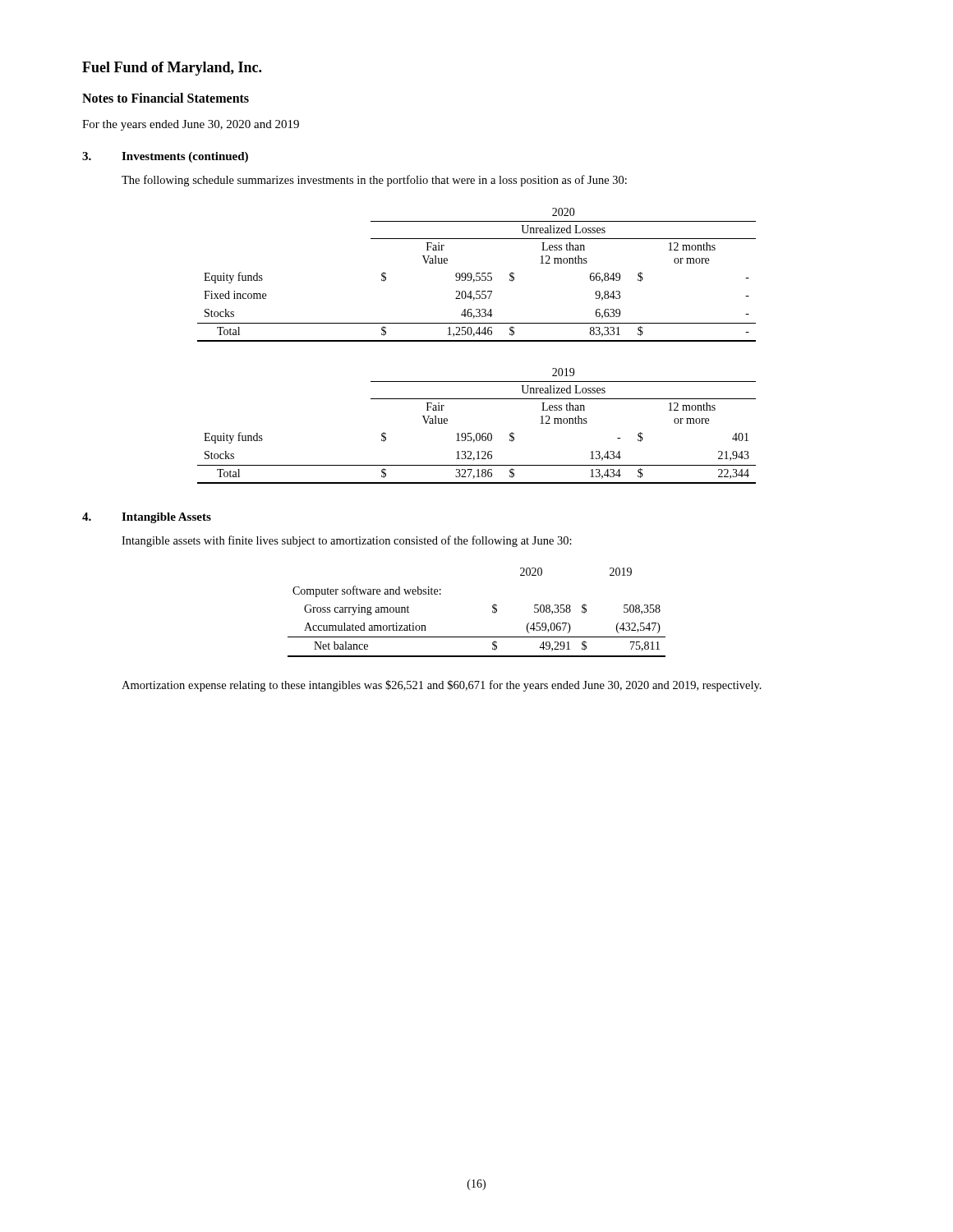Locate the text "Investments (continued)"
The image size is (953, 1232).
point(185,156)
